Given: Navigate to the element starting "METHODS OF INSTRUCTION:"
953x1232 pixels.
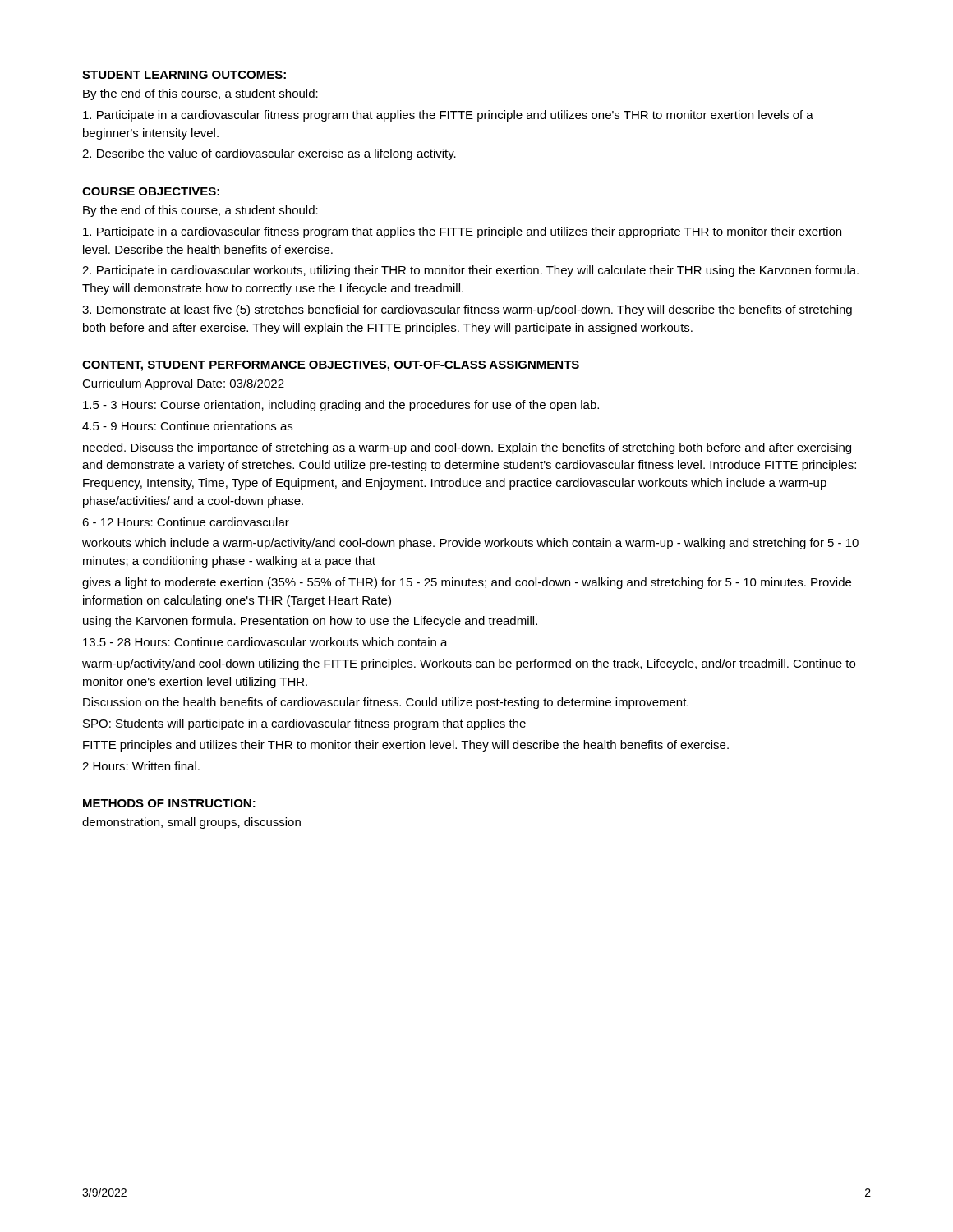Looking at the screenshot, I should point(169,803).
